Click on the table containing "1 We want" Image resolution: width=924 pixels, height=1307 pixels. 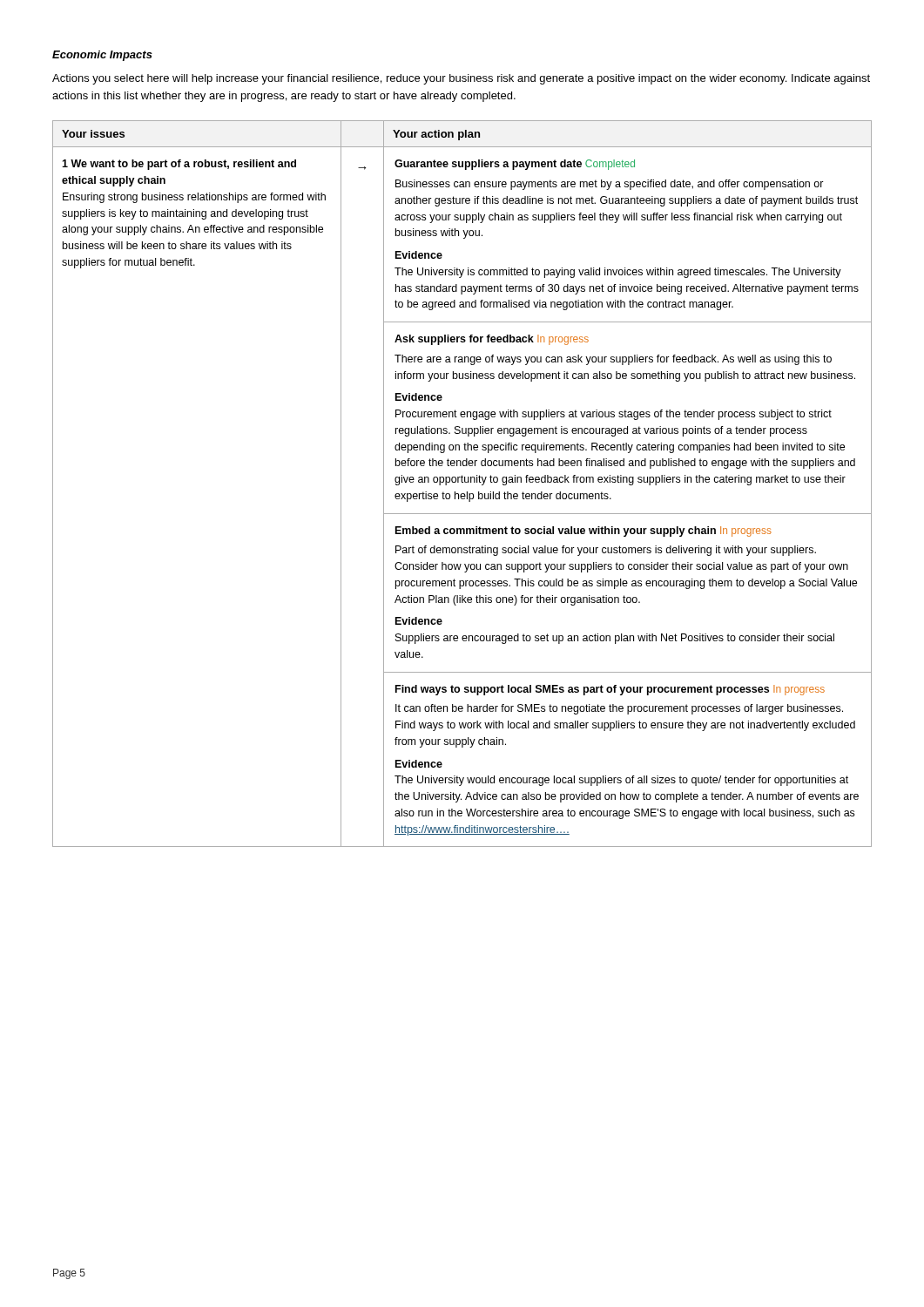[462, 484]
